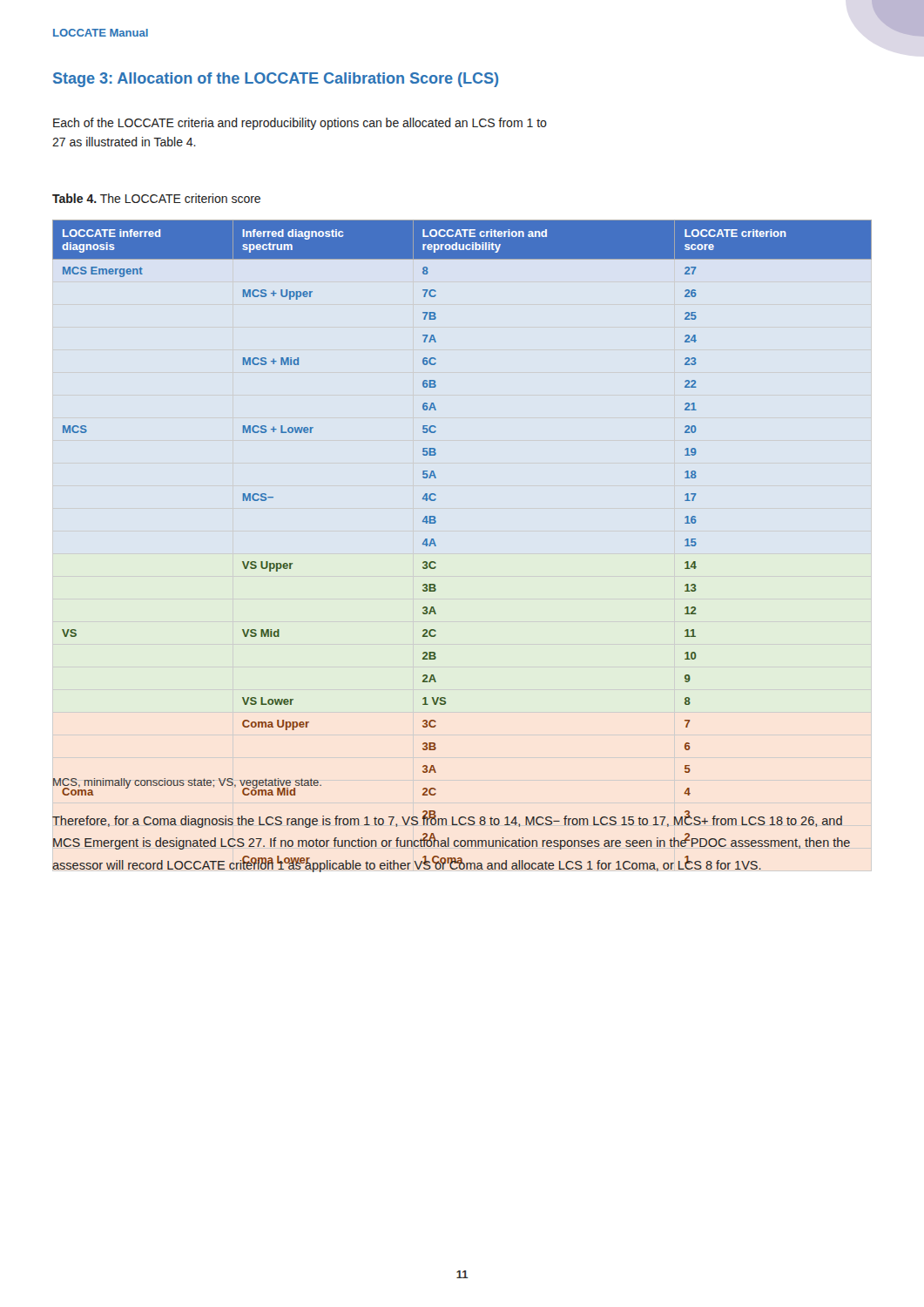Select the block starting "Therefore, for a Coma diagnosis the LCS range"

(x=451, y=843)
